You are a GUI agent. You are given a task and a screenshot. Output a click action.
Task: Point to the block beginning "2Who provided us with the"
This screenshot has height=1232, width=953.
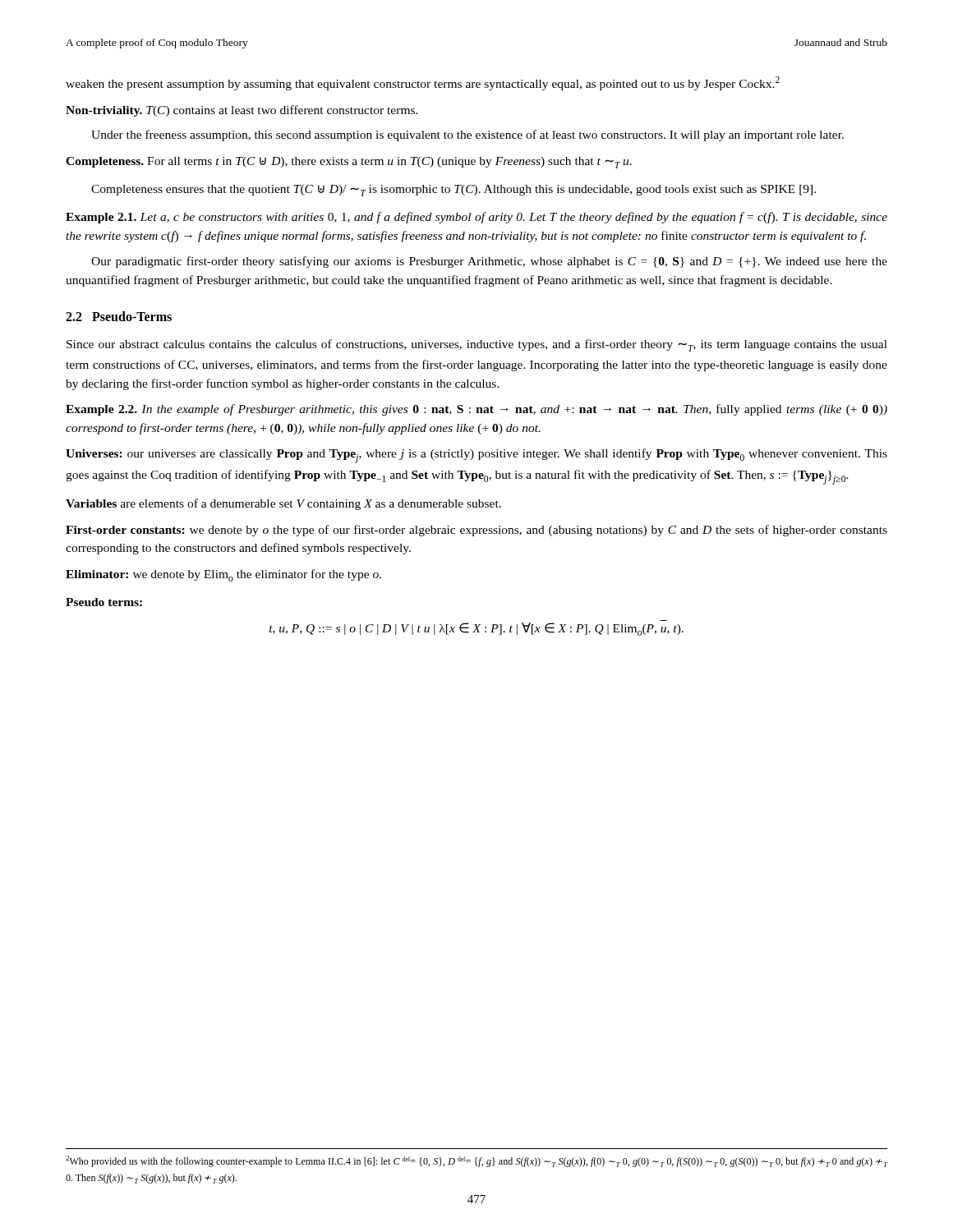tap(476, 1170)
